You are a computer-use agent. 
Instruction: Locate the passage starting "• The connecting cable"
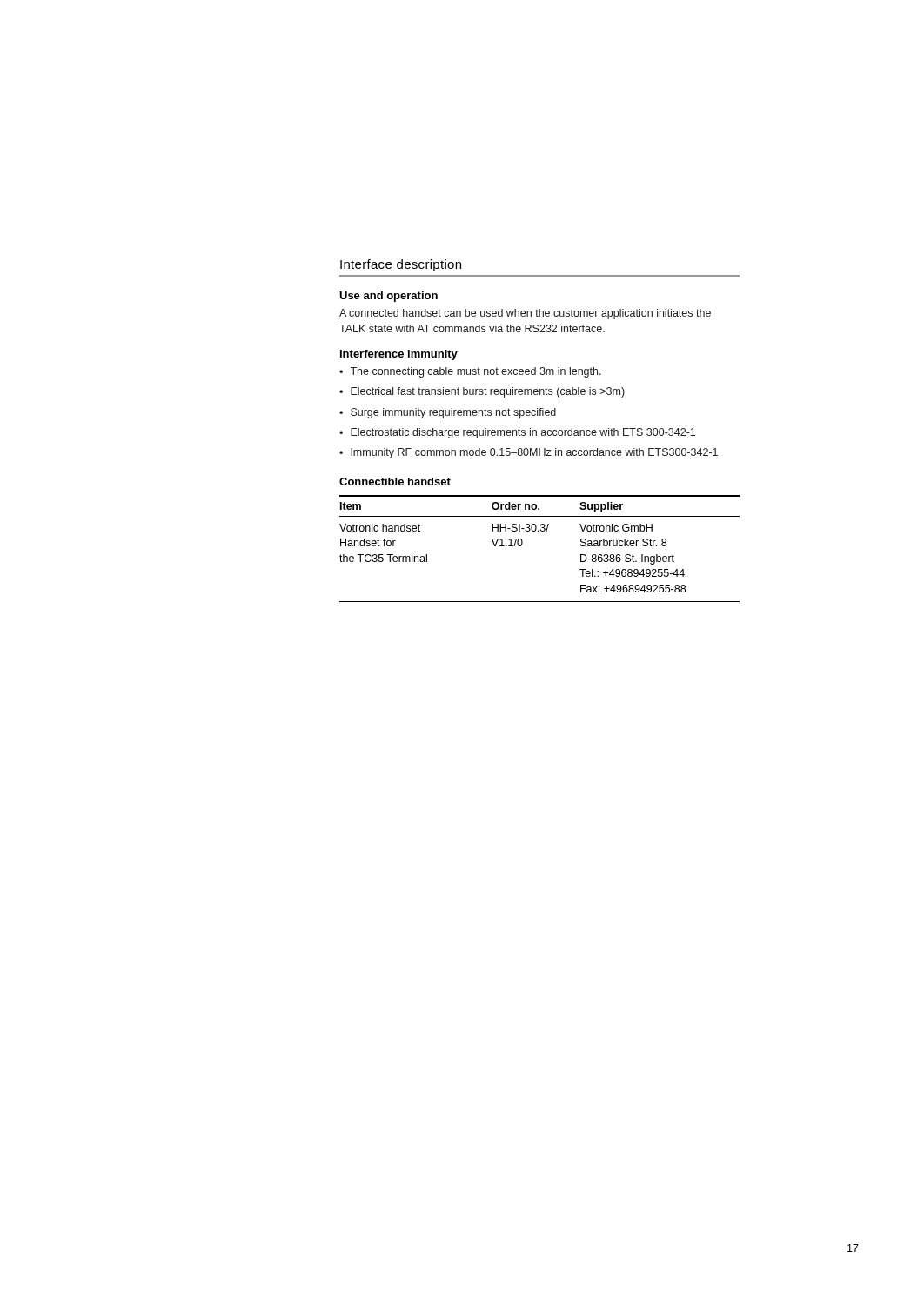pyautogui.click(x=539, y=372)
